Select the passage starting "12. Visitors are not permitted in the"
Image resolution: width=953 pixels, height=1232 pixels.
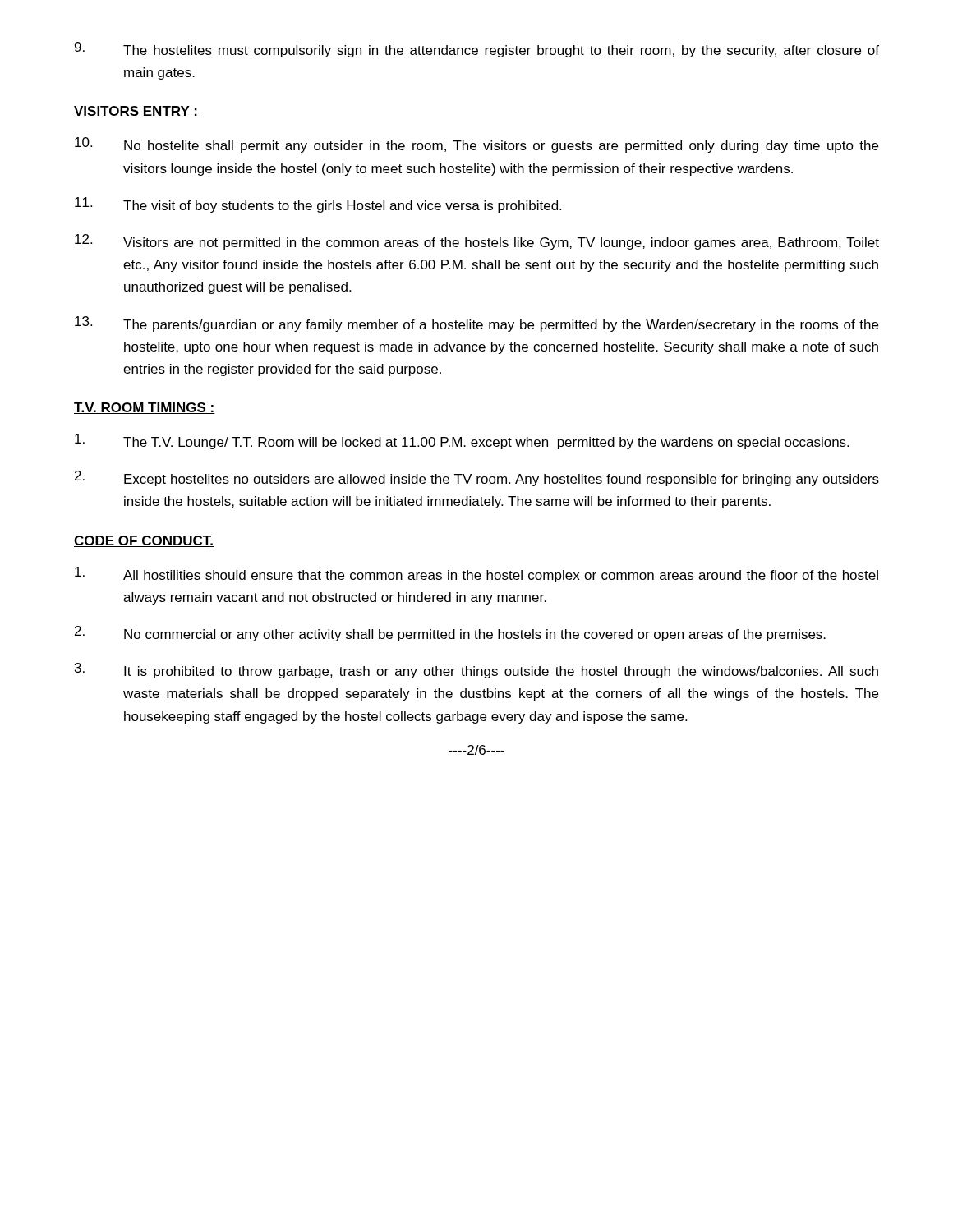click(x=476, y=265)
